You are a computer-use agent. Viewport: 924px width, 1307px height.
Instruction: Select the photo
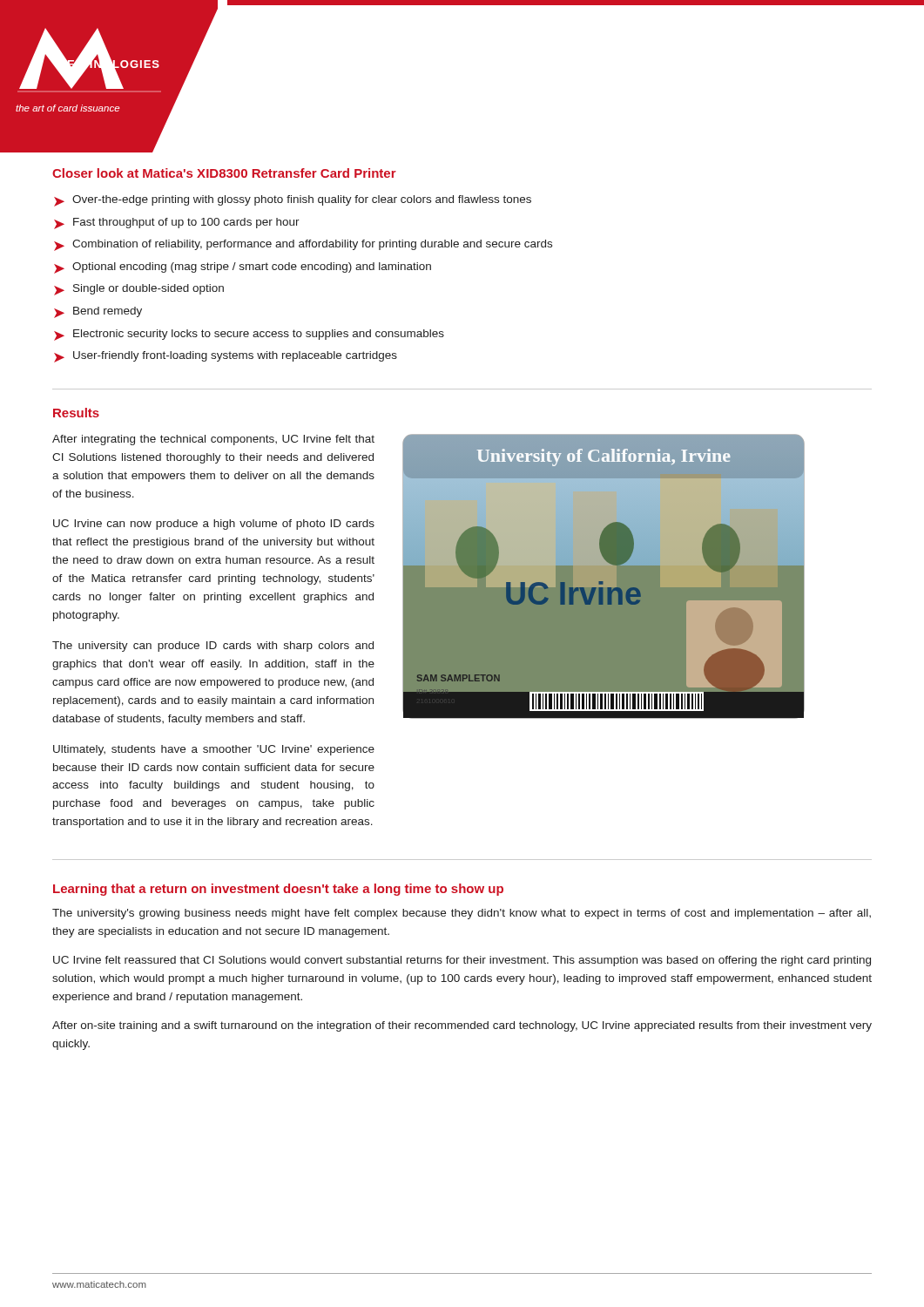click(635, 637)
